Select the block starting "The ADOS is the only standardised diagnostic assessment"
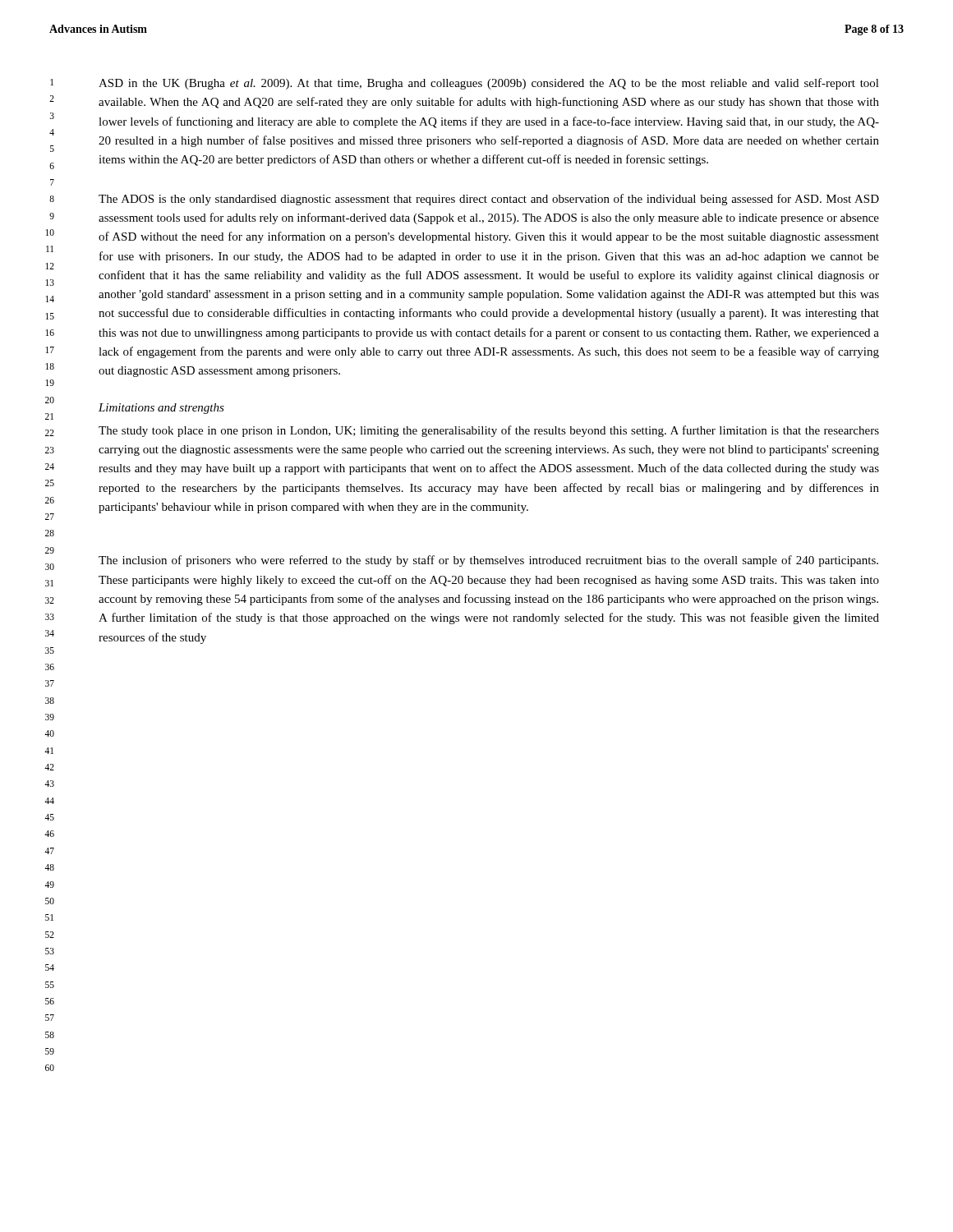 pyautogui.click(x=489, y=285)
